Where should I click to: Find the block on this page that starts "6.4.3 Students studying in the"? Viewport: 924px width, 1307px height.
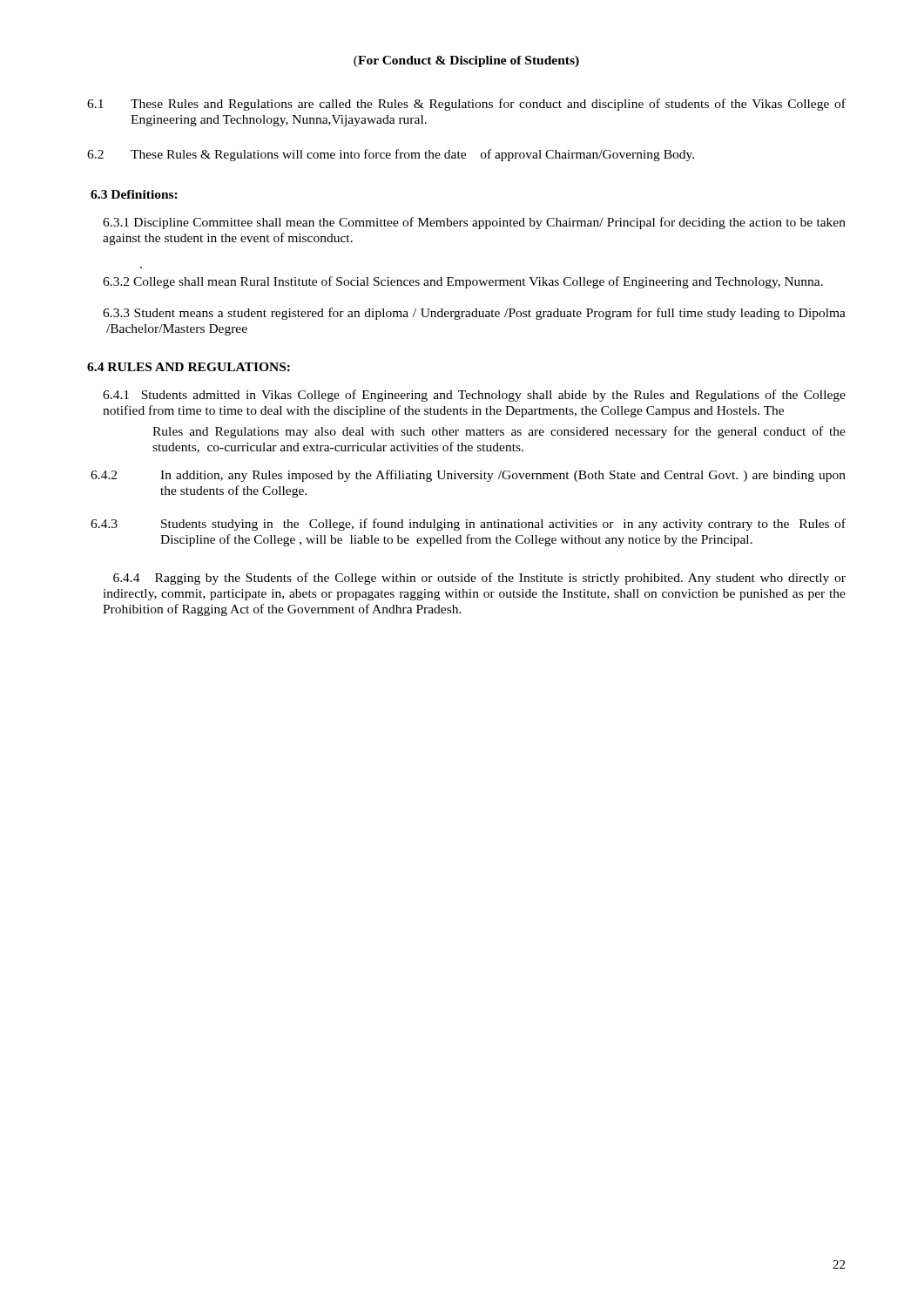click(466, 532)
